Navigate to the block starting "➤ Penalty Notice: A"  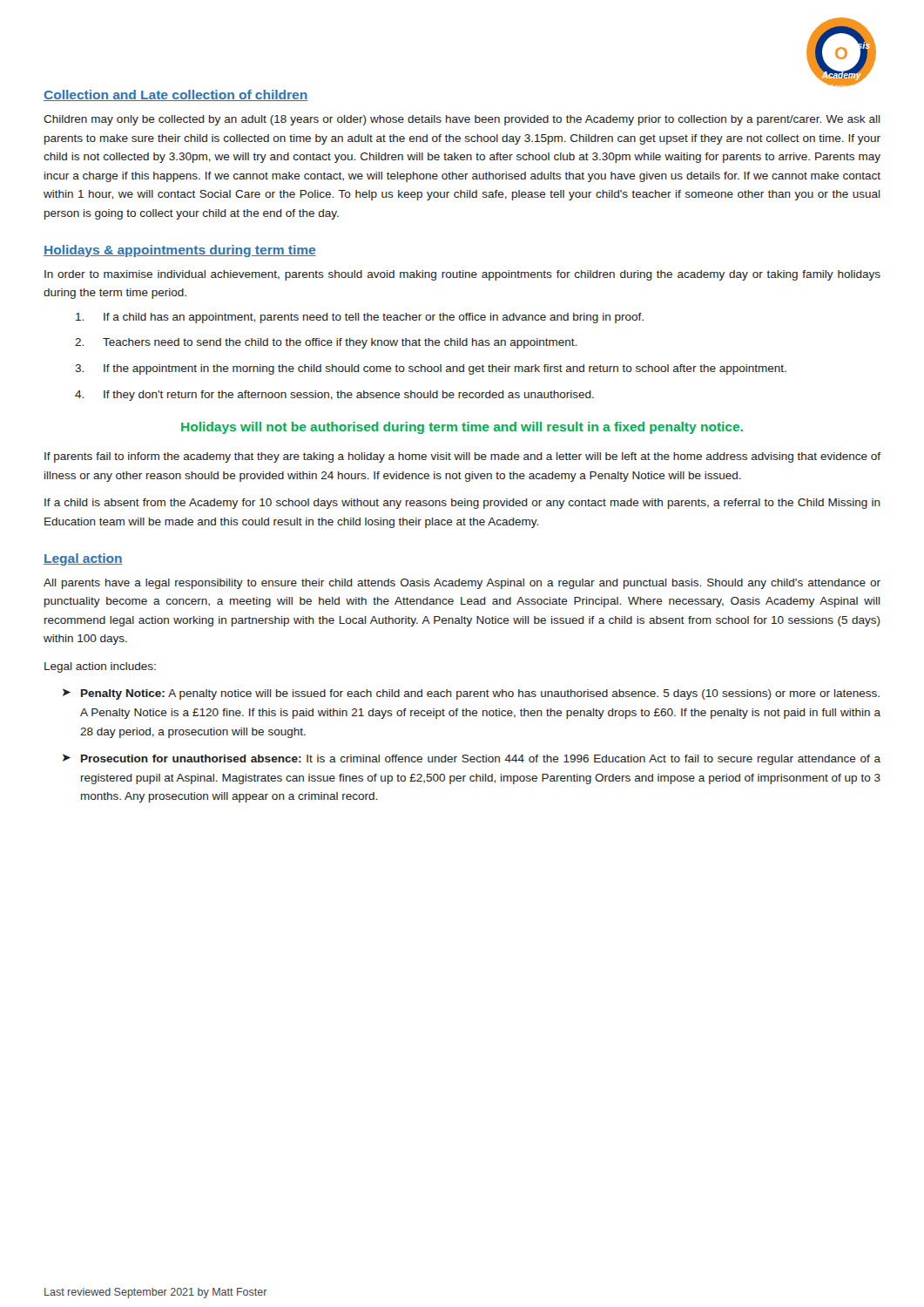[x=471, y=713]
